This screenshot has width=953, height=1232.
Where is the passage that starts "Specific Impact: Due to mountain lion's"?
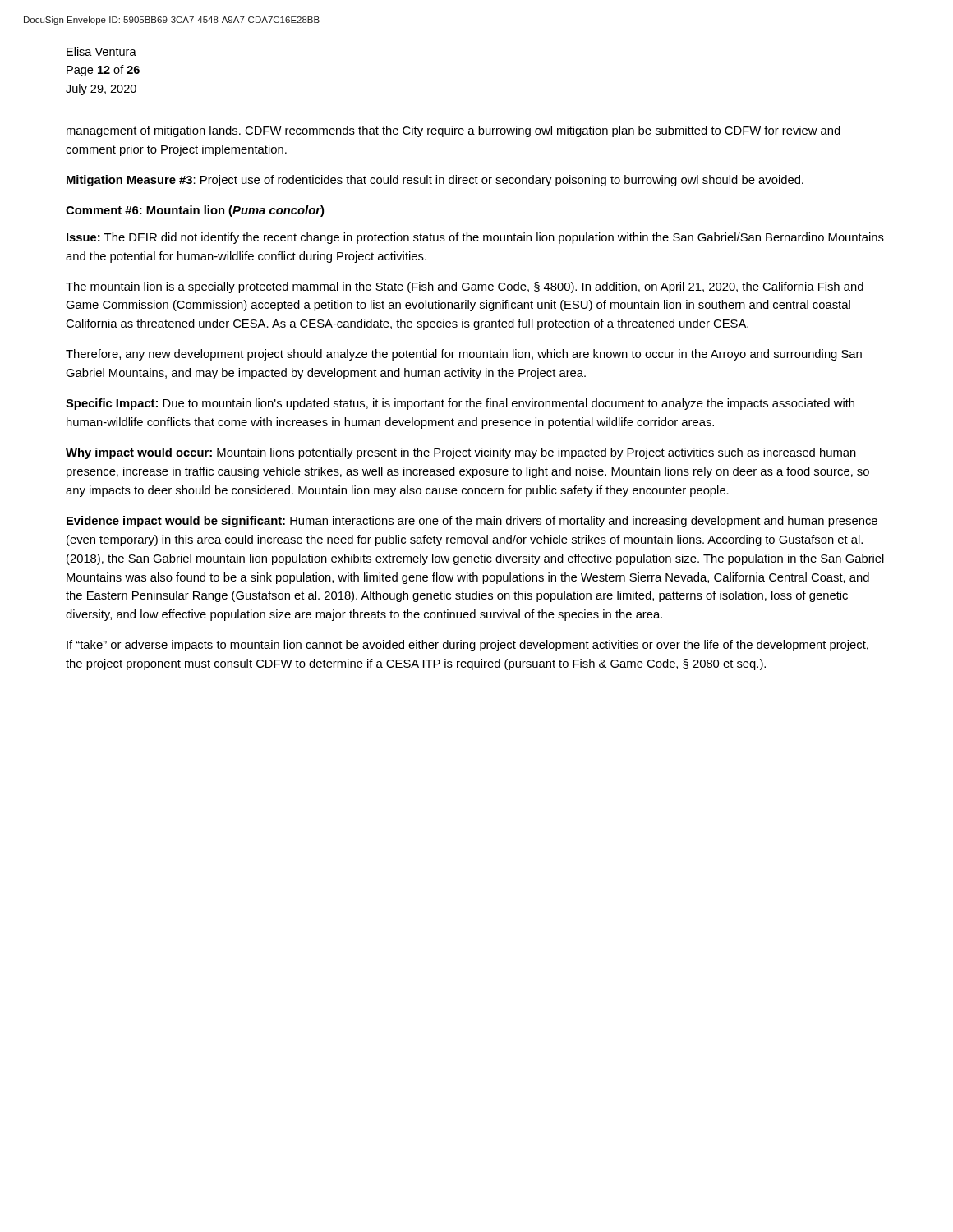pos(476,413)
